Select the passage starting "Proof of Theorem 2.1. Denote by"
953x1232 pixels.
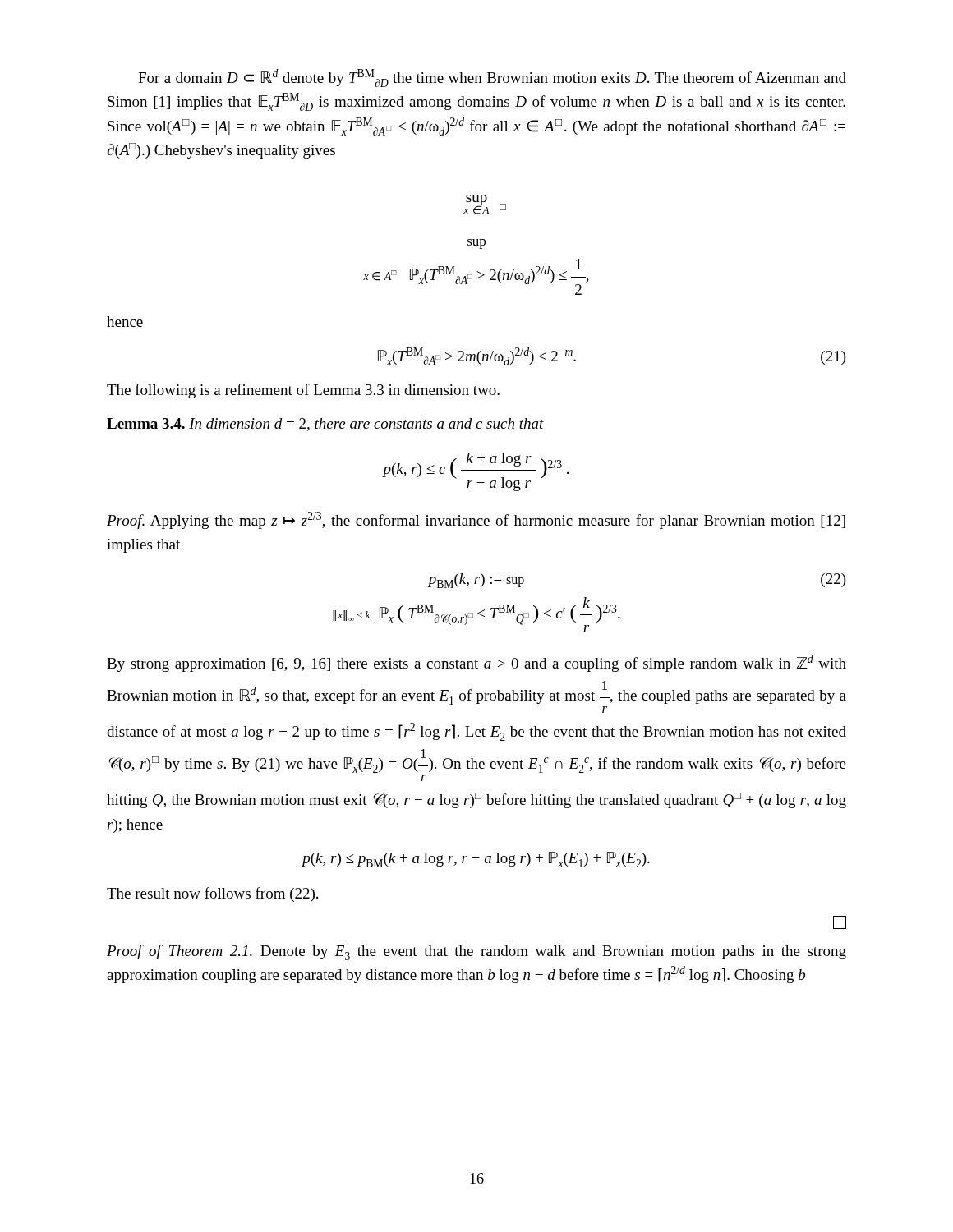pos(476,963)
